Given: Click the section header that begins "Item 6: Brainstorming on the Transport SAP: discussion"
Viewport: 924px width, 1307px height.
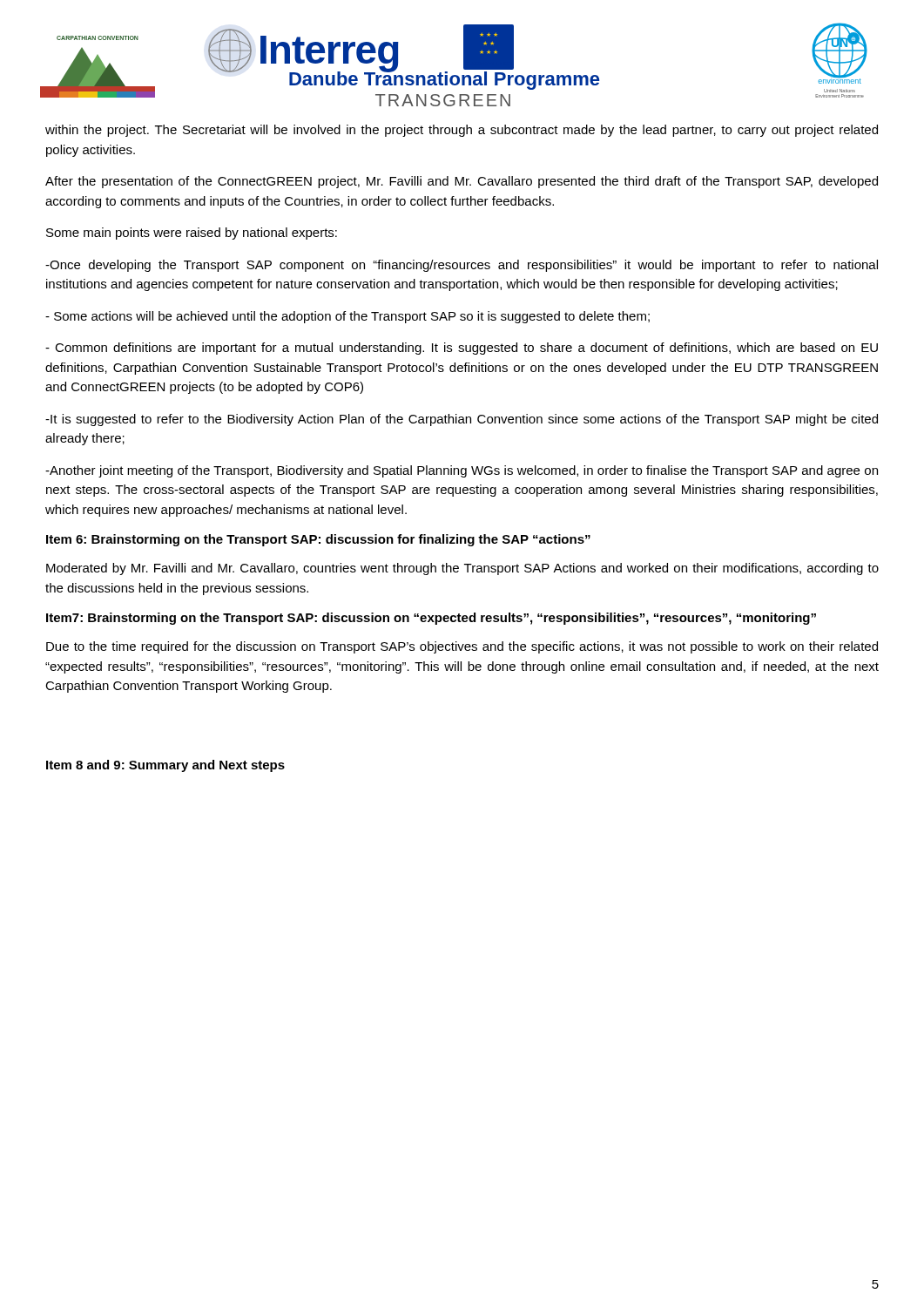Looking at the screenshot, I should click(318, 539).
